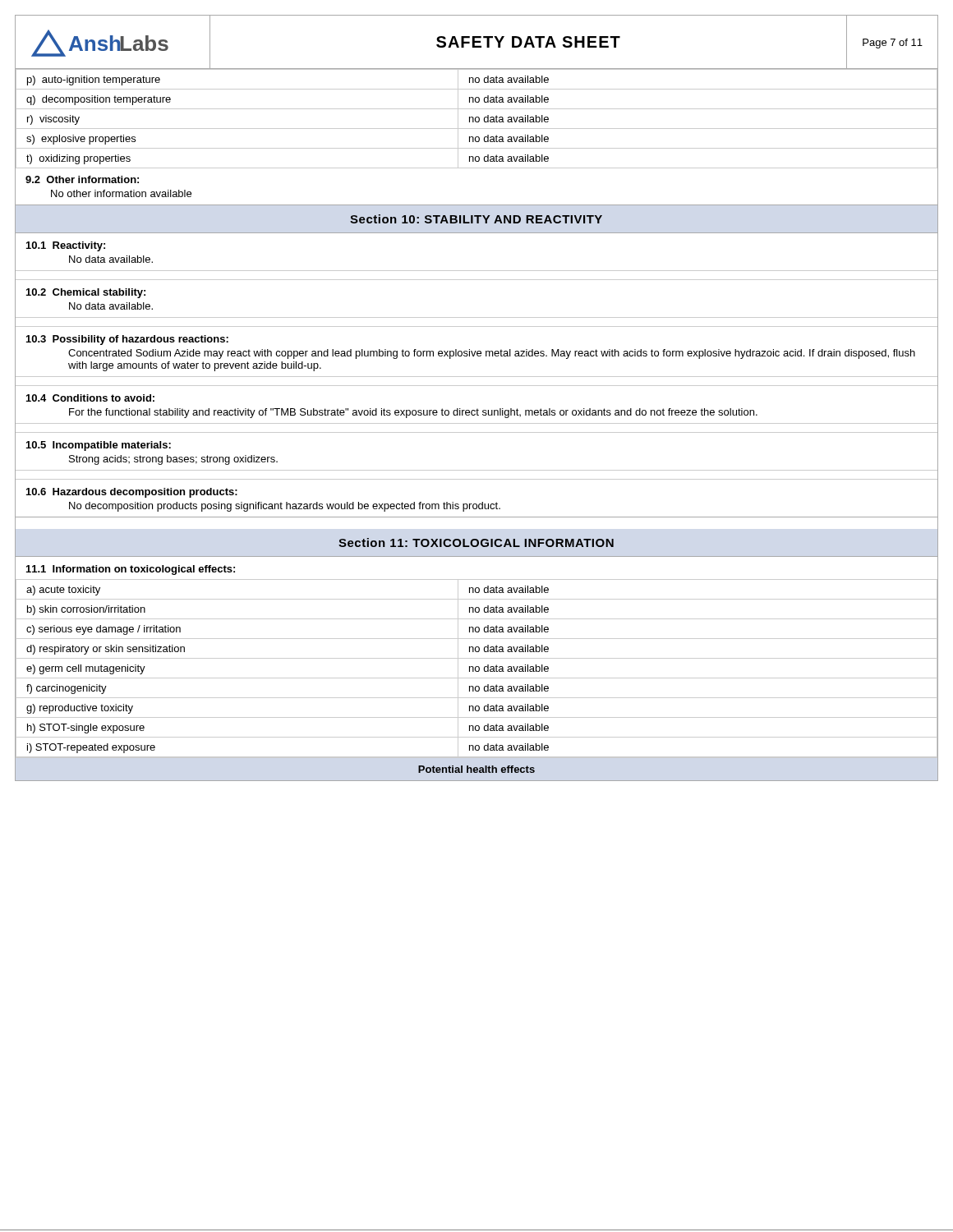Image resolution: width=953 pixels, height=1232 pixels.
Task: Find the section header on this page that starts "Section 11: TOXICOLOGICAL"
Action: [x=476, y=543]
